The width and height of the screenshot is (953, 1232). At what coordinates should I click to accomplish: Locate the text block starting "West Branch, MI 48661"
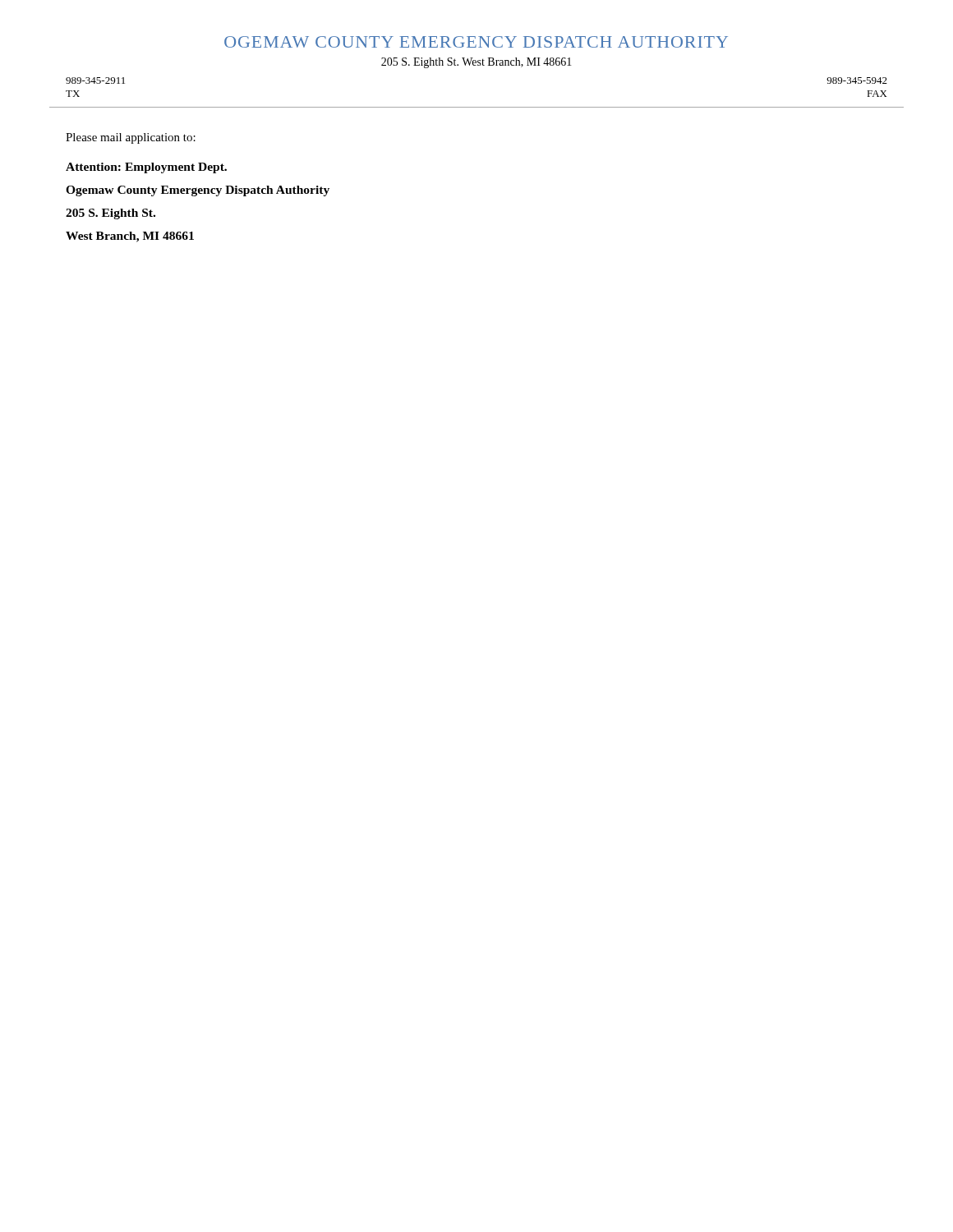[130, 235]
